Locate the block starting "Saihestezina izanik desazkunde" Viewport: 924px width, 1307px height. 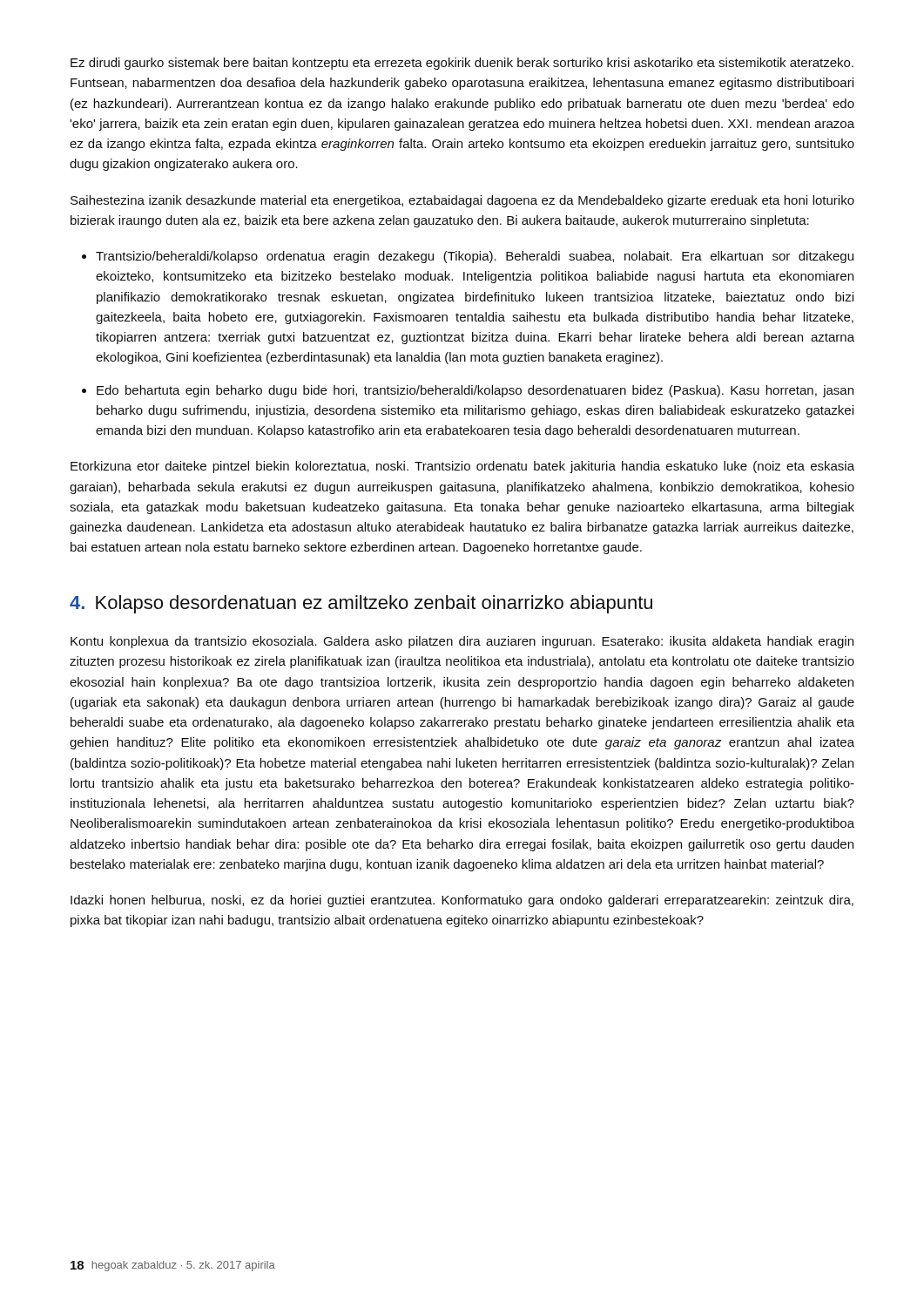pyautogui.click(x=462, y=210)
